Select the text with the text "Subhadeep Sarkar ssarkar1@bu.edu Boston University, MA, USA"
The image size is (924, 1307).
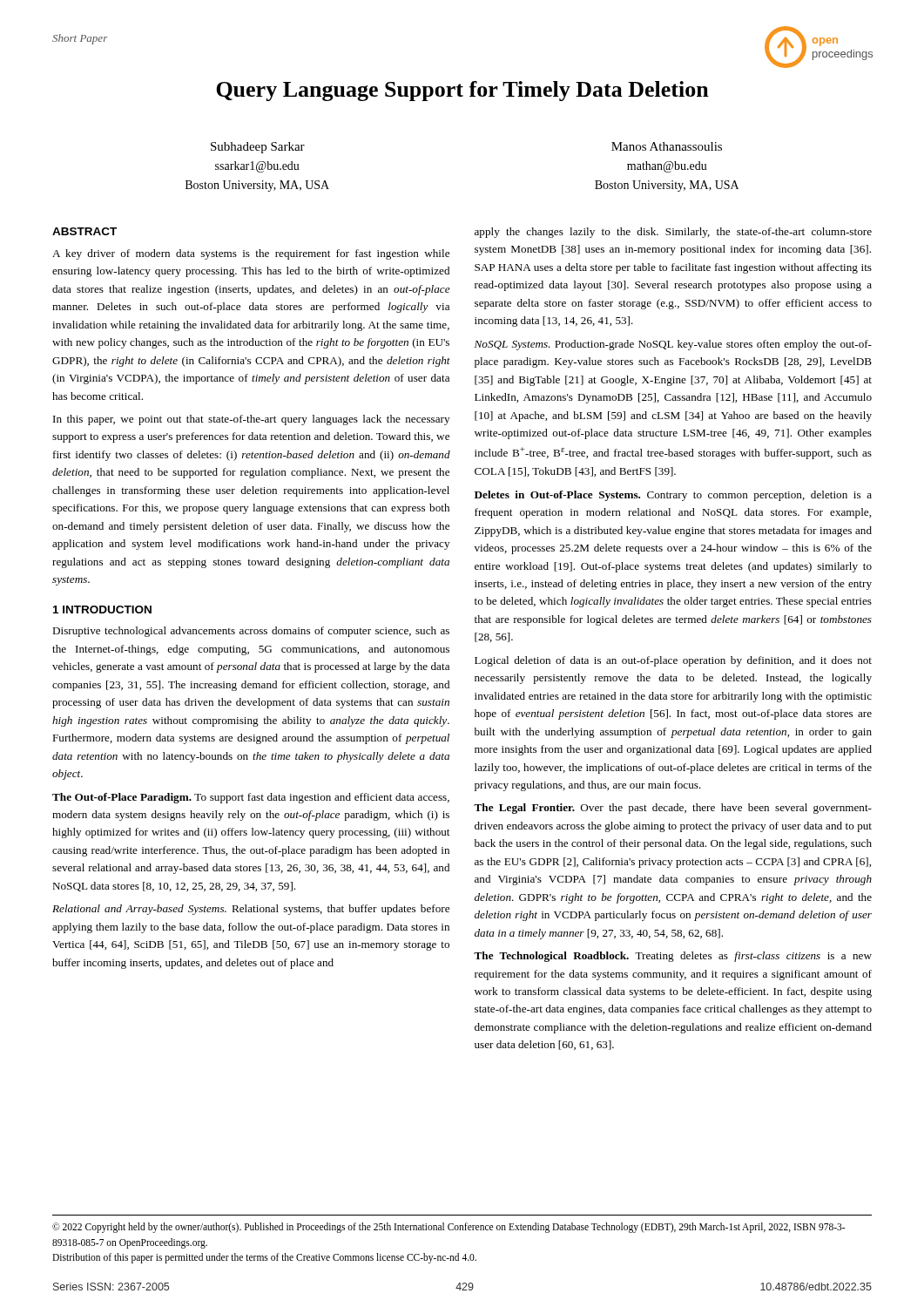[x=257, y=166]
